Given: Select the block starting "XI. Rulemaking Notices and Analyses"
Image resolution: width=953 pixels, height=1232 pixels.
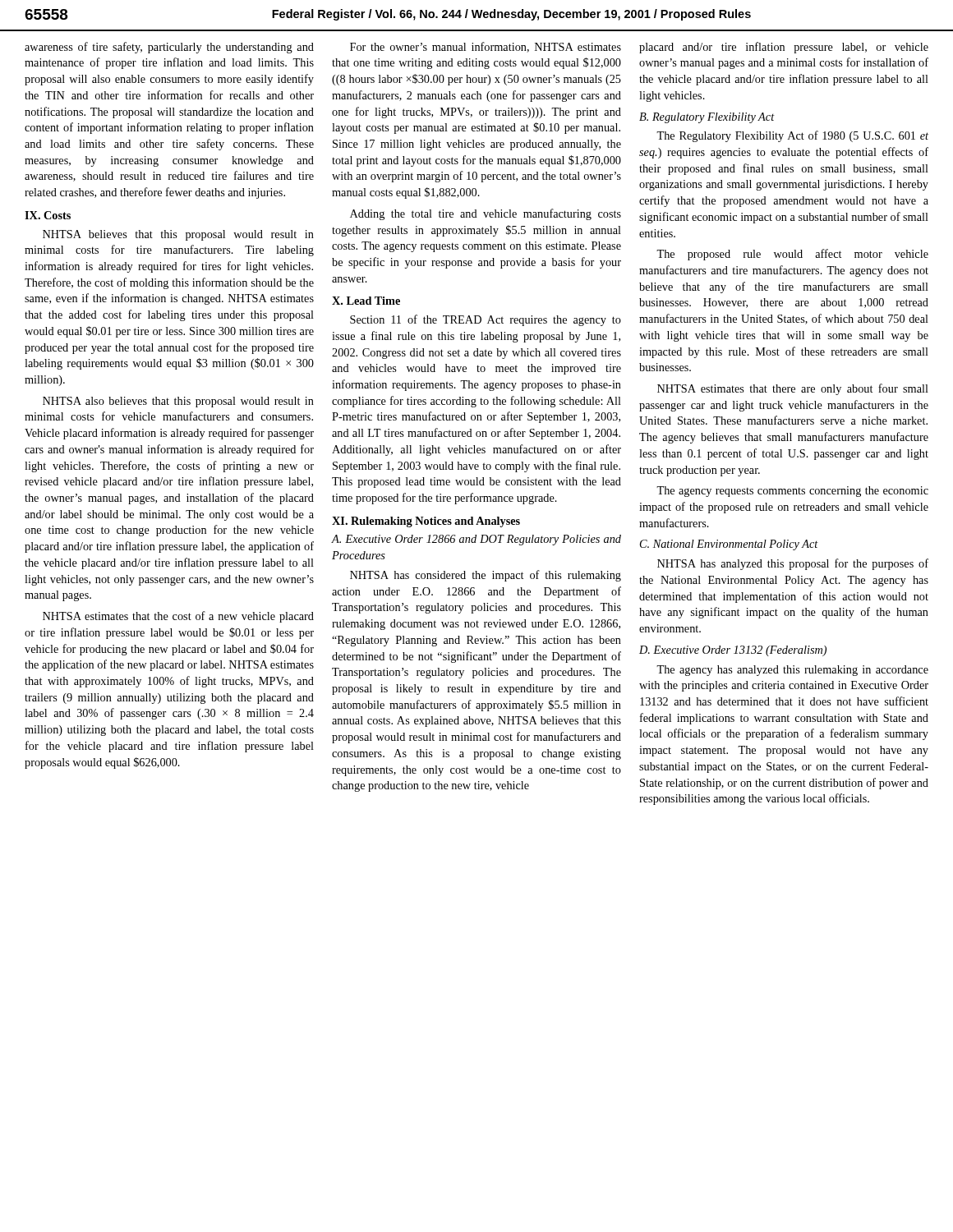Looking at the screenshot, I should 426,521.
